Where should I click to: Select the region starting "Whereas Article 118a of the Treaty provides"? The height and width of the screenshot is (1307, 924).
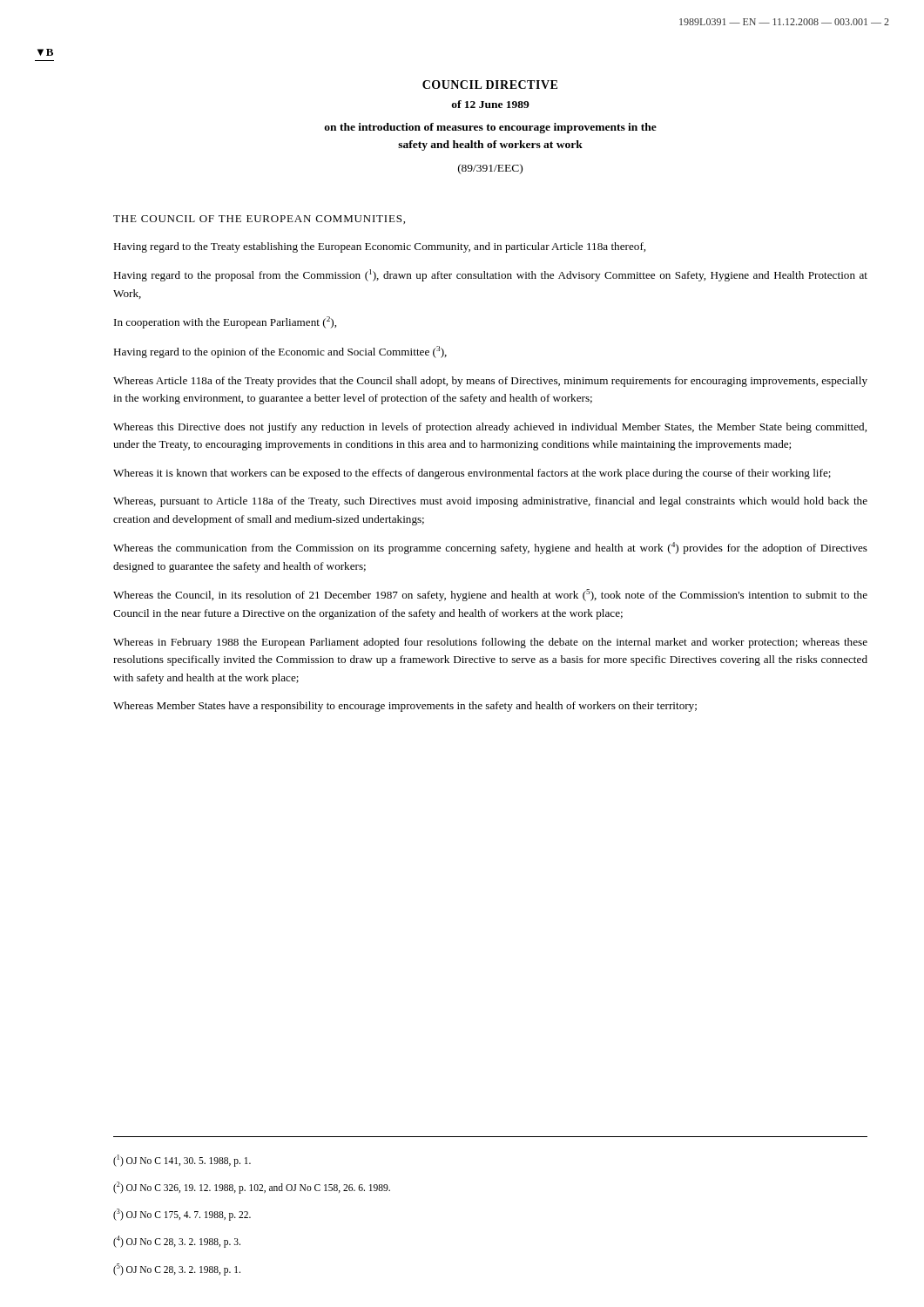[x=490, y=389]
